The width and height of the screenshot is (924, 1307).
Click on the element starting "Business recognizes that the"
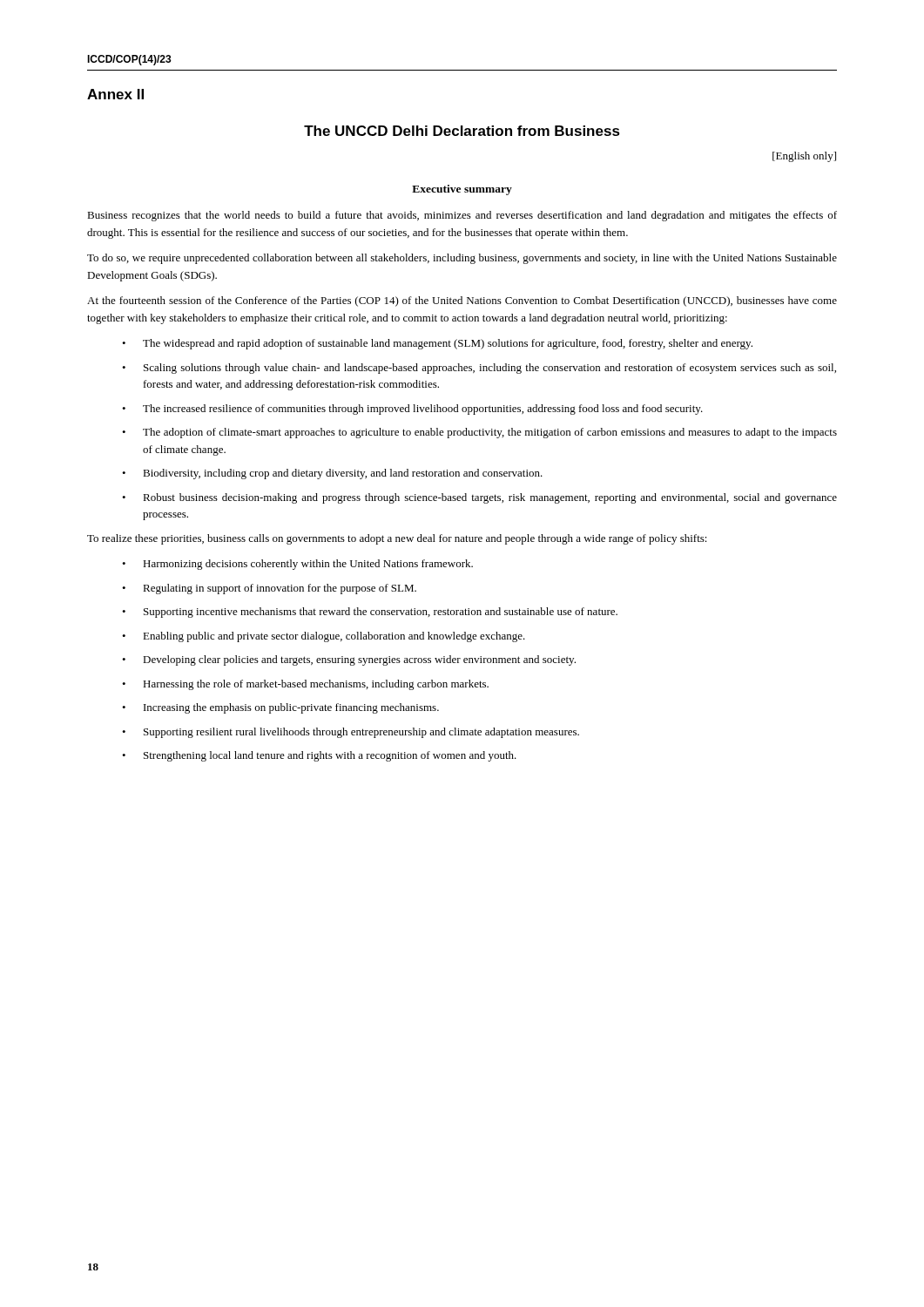click(x=462, y=223)
